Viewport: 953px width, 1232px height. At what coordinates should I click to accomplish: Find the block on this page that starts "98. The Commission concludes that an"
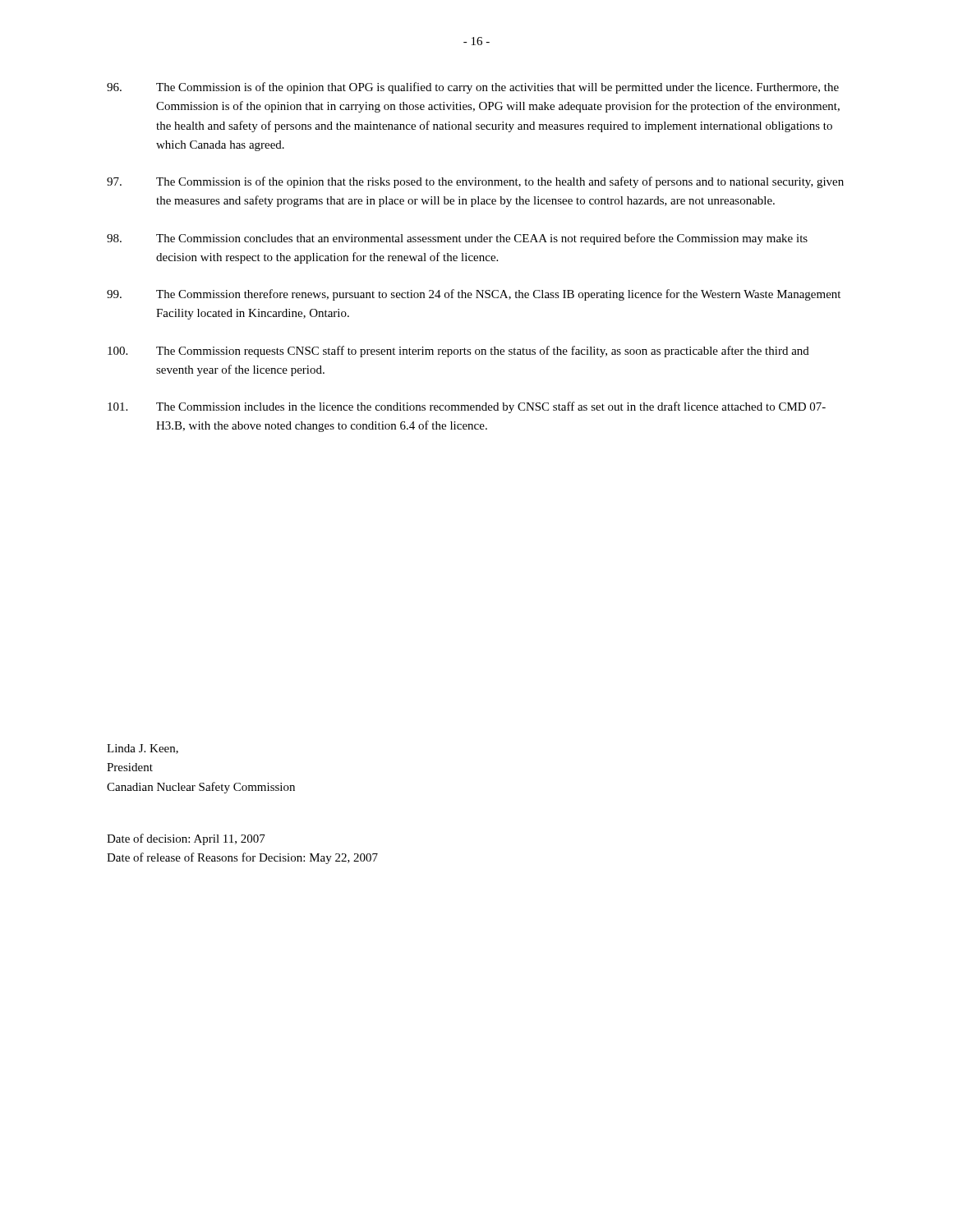[476, 248]
